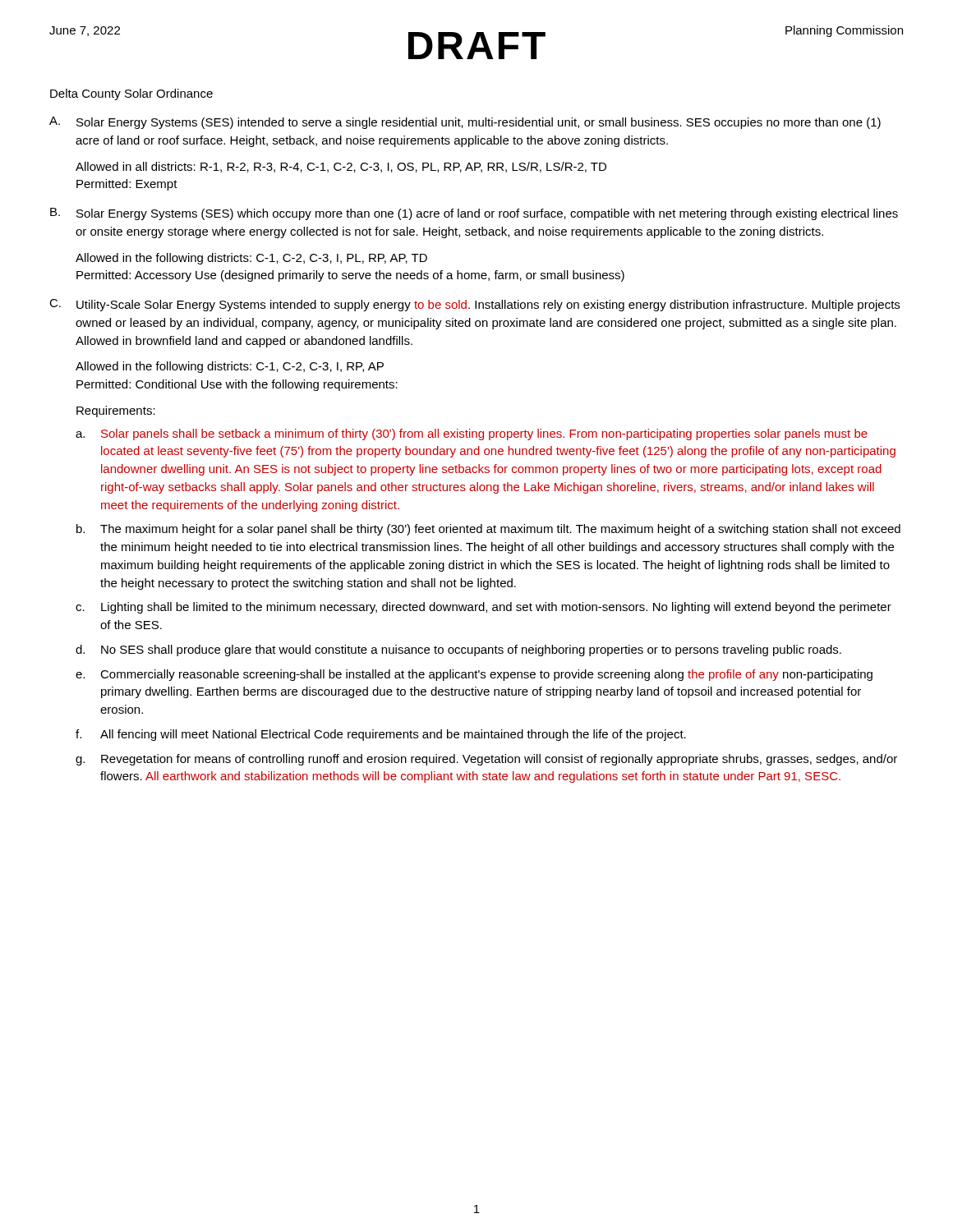Select the text starting "A. Solar Energy Systems"
The image size is (953, 1232).
click(x=476, y=157)
